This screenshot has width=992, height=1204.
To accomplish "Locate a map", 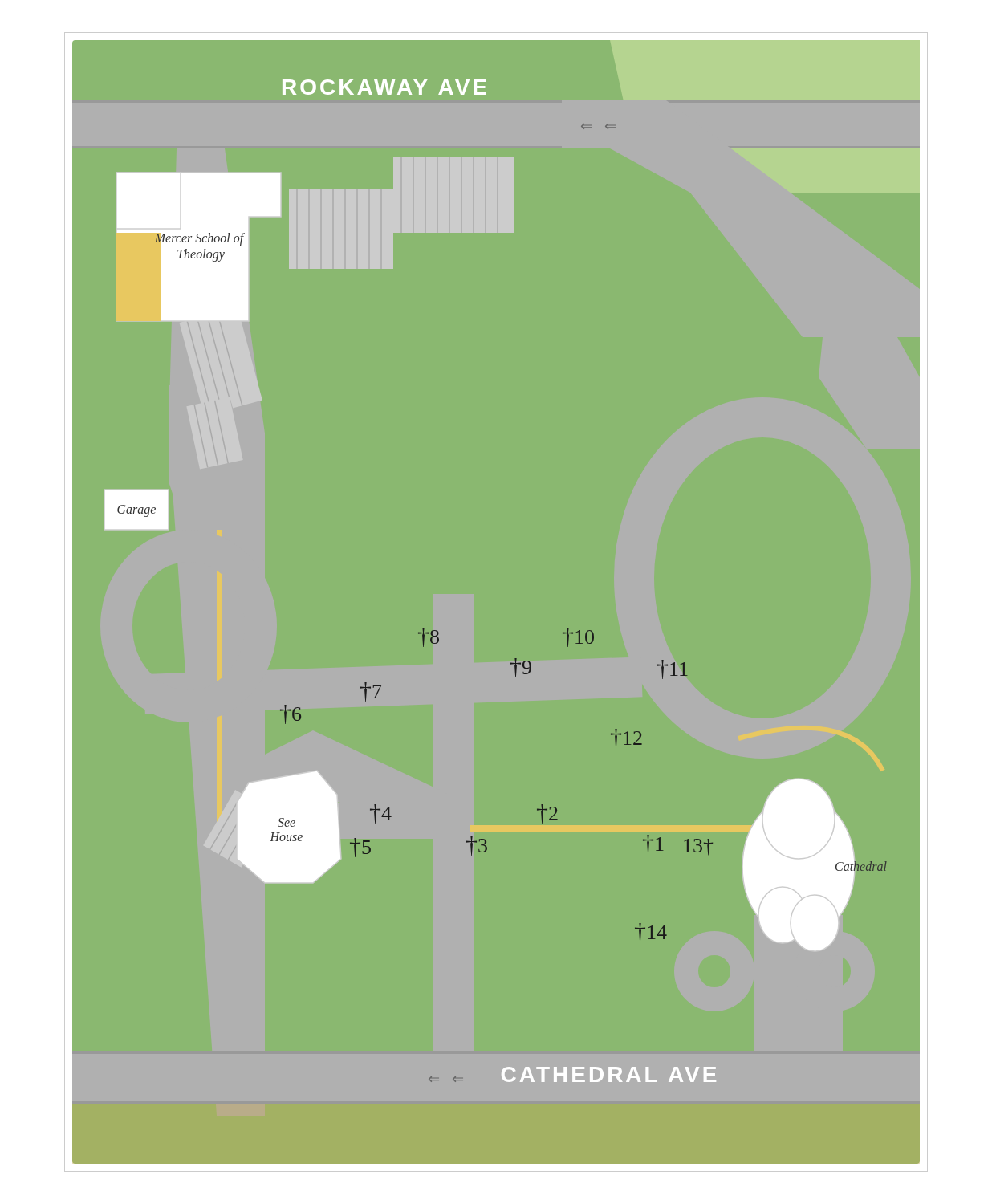I will 496,602.
